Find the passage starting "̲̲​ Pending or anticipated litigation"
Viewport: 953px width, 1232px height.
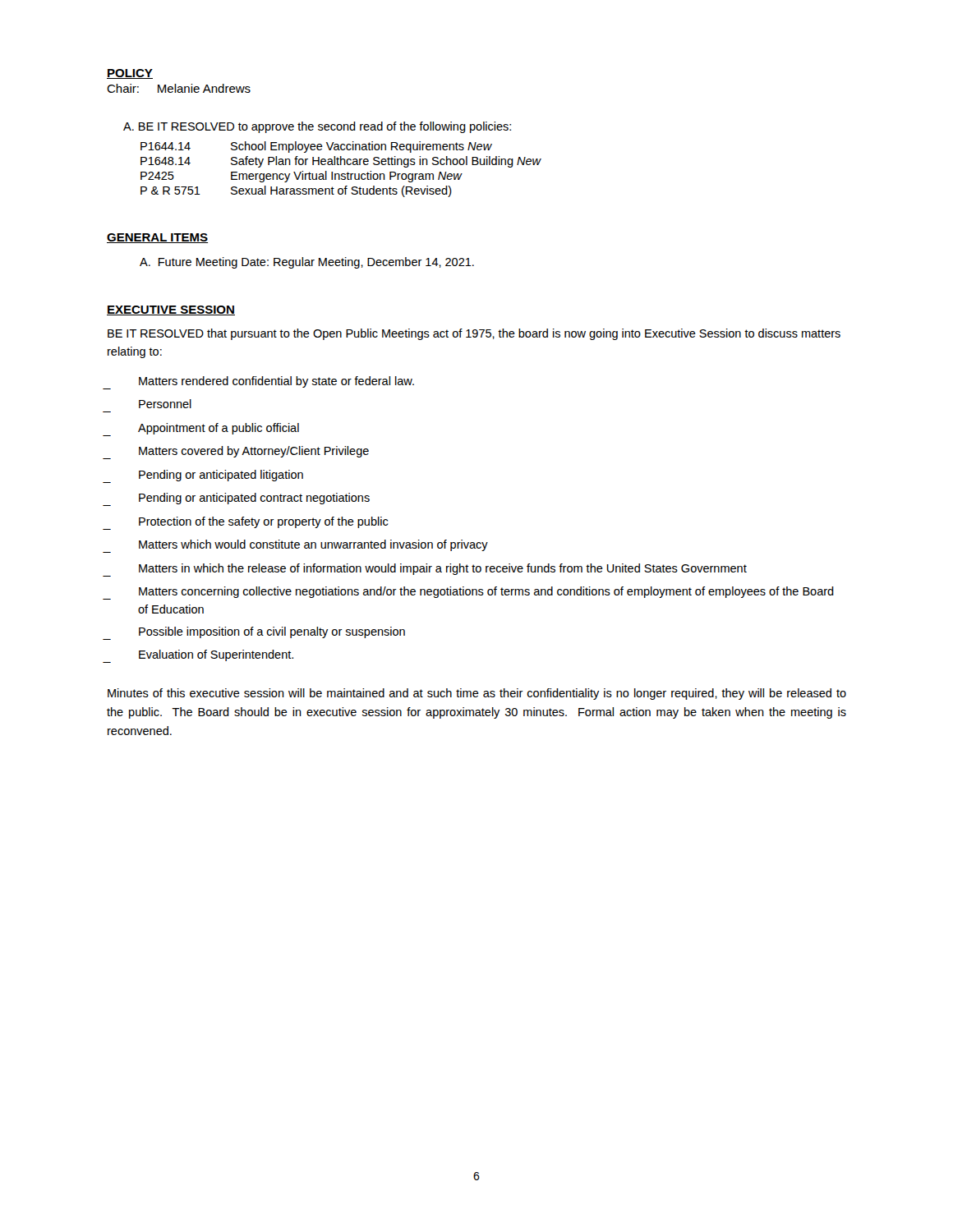pyautogui.click(x=205, y=476)
